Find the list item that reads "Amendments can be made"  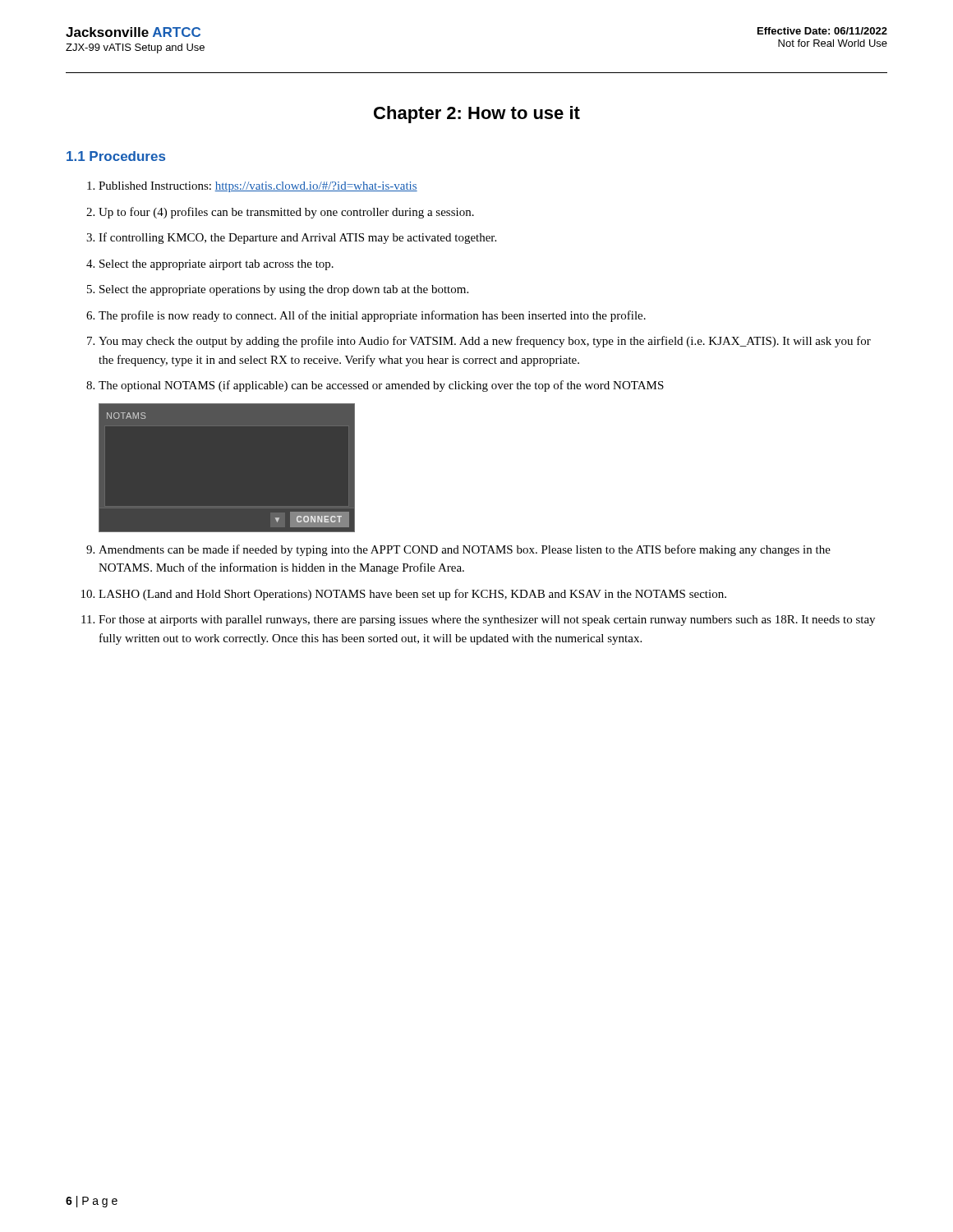point(464,558)
